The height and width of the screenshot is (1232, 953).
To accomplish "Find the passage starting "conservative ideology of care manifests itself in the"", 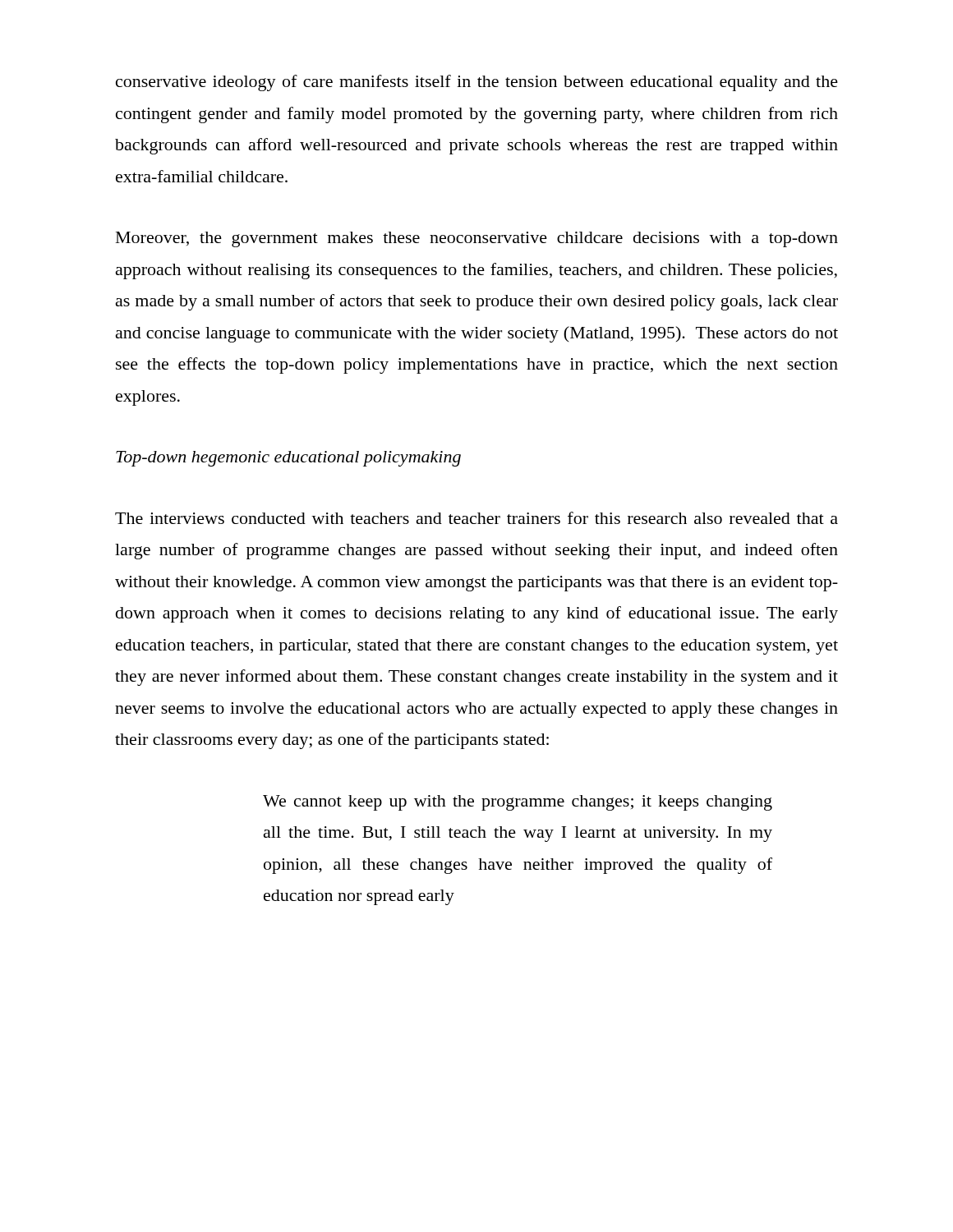I will (x=476, y=128).
